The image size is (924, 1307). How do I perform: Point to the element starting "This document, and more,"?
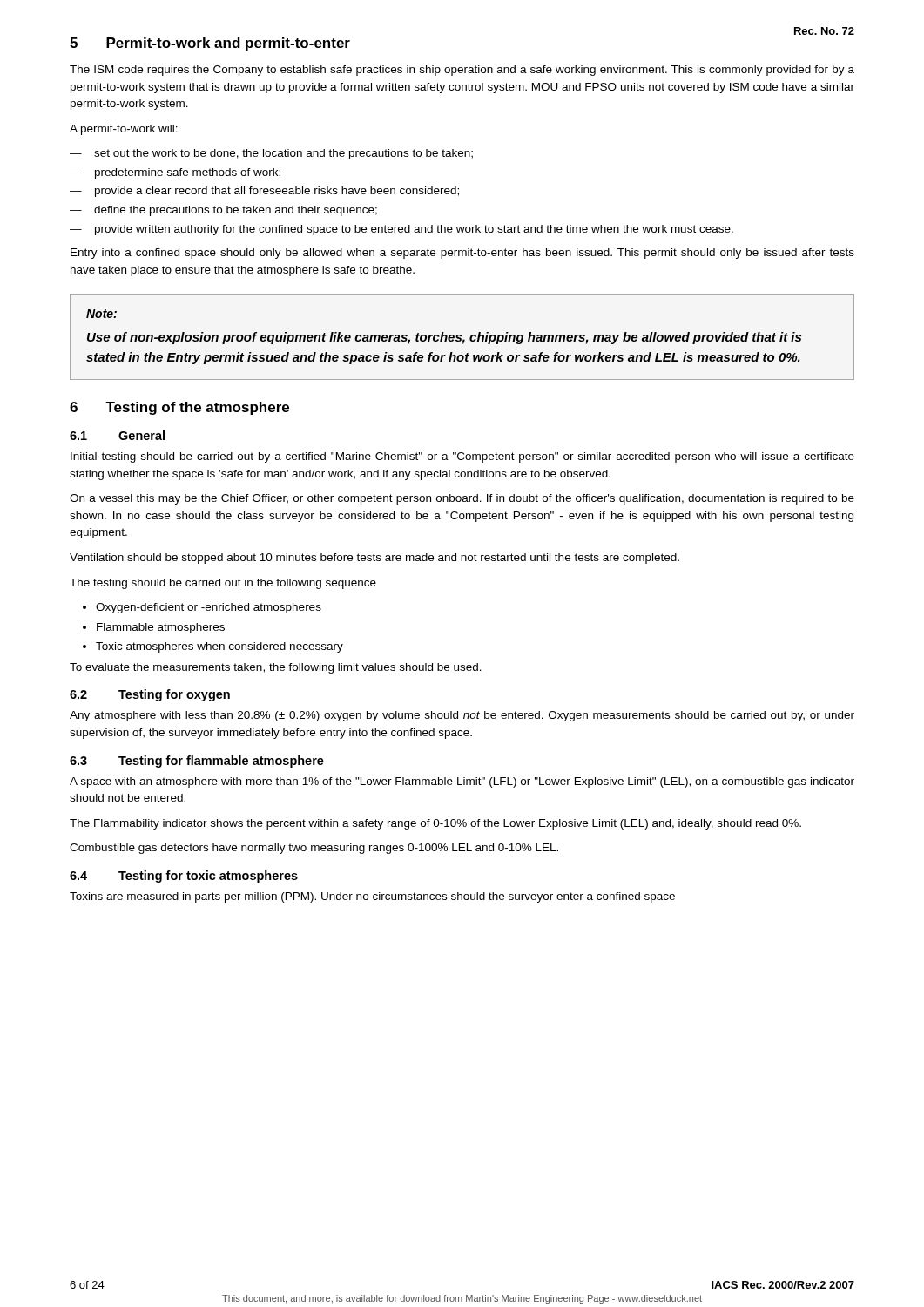click(462, 1298)
